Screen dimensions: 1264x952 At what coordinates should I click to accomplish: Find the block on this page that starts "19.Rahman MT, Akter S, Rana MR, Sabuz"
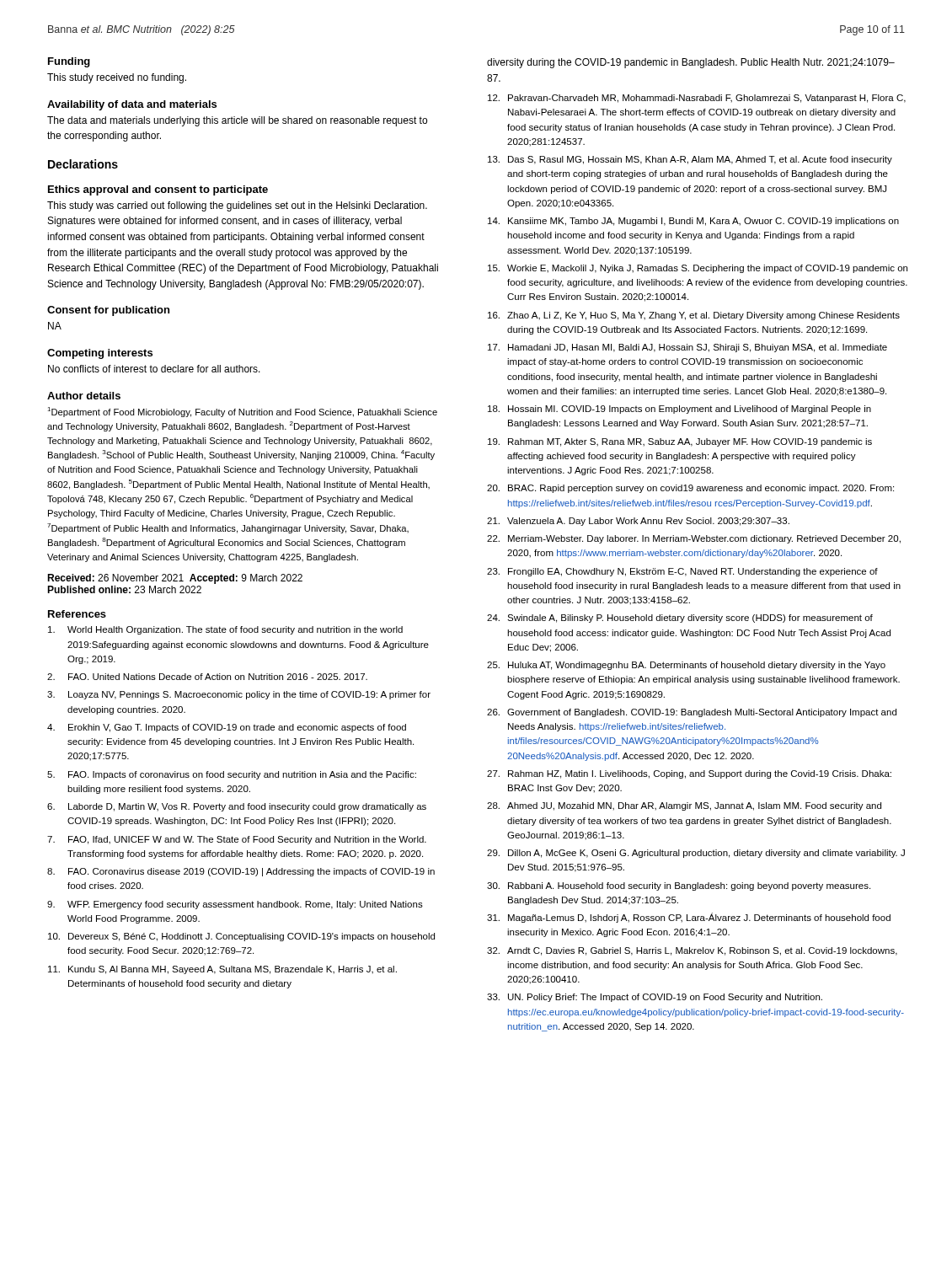[698, 456]
